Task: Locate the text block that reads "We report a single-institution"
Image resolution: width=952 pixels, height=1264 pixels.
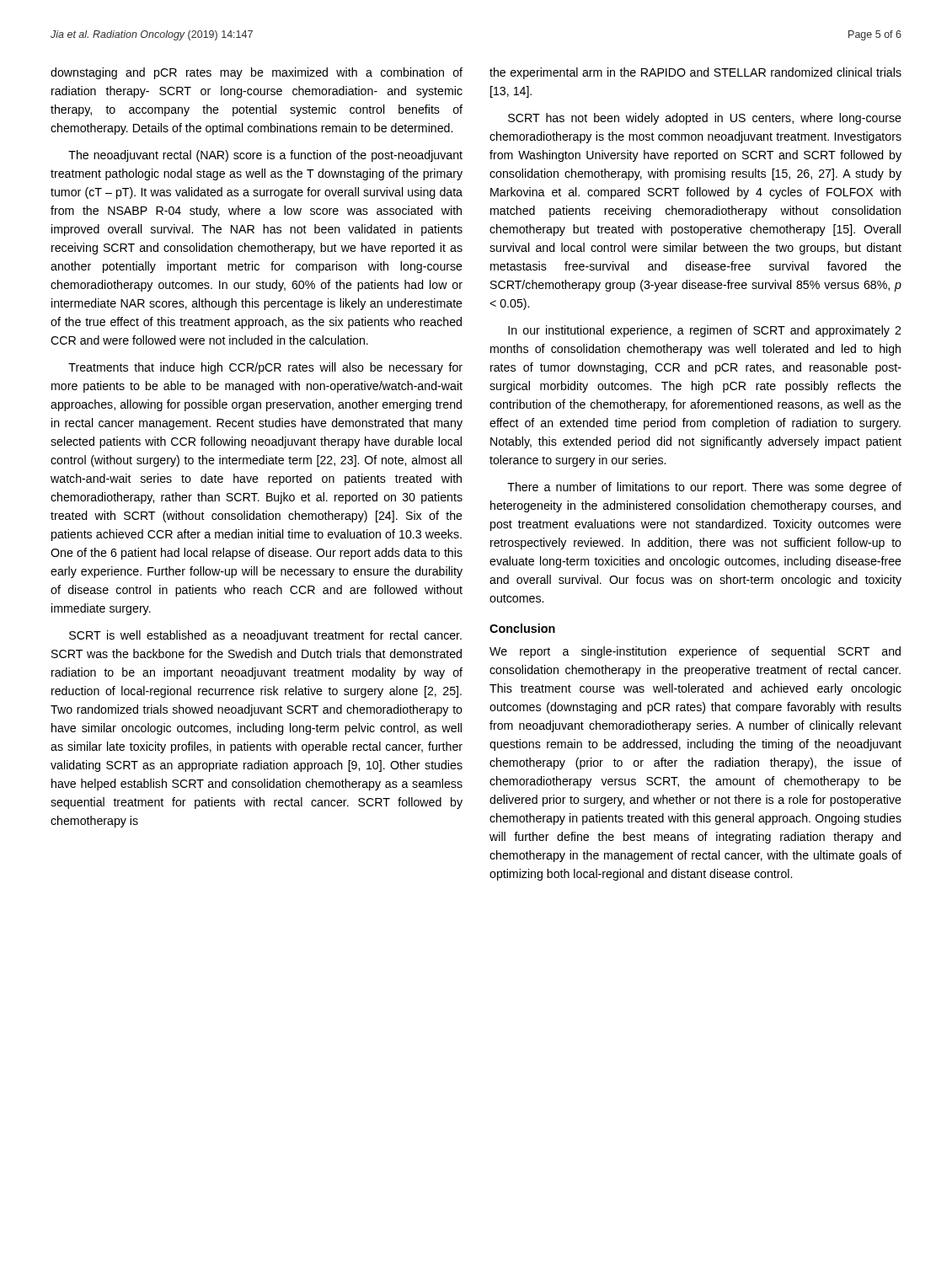Action: pos(695,763)
